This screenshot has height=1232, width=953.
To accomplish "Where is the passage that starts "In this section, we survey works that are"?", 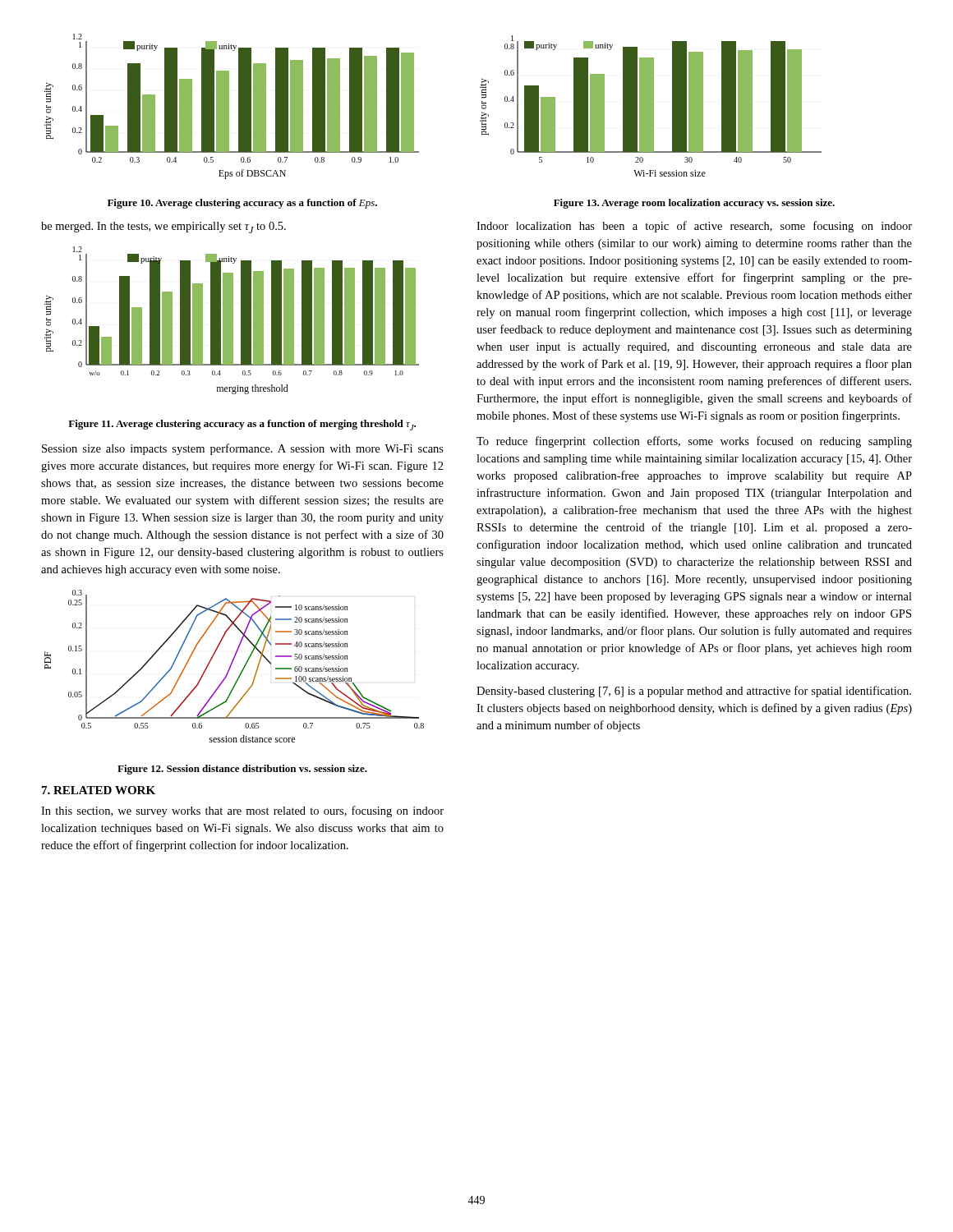I will pyautogui.click(x=242, y=828).
